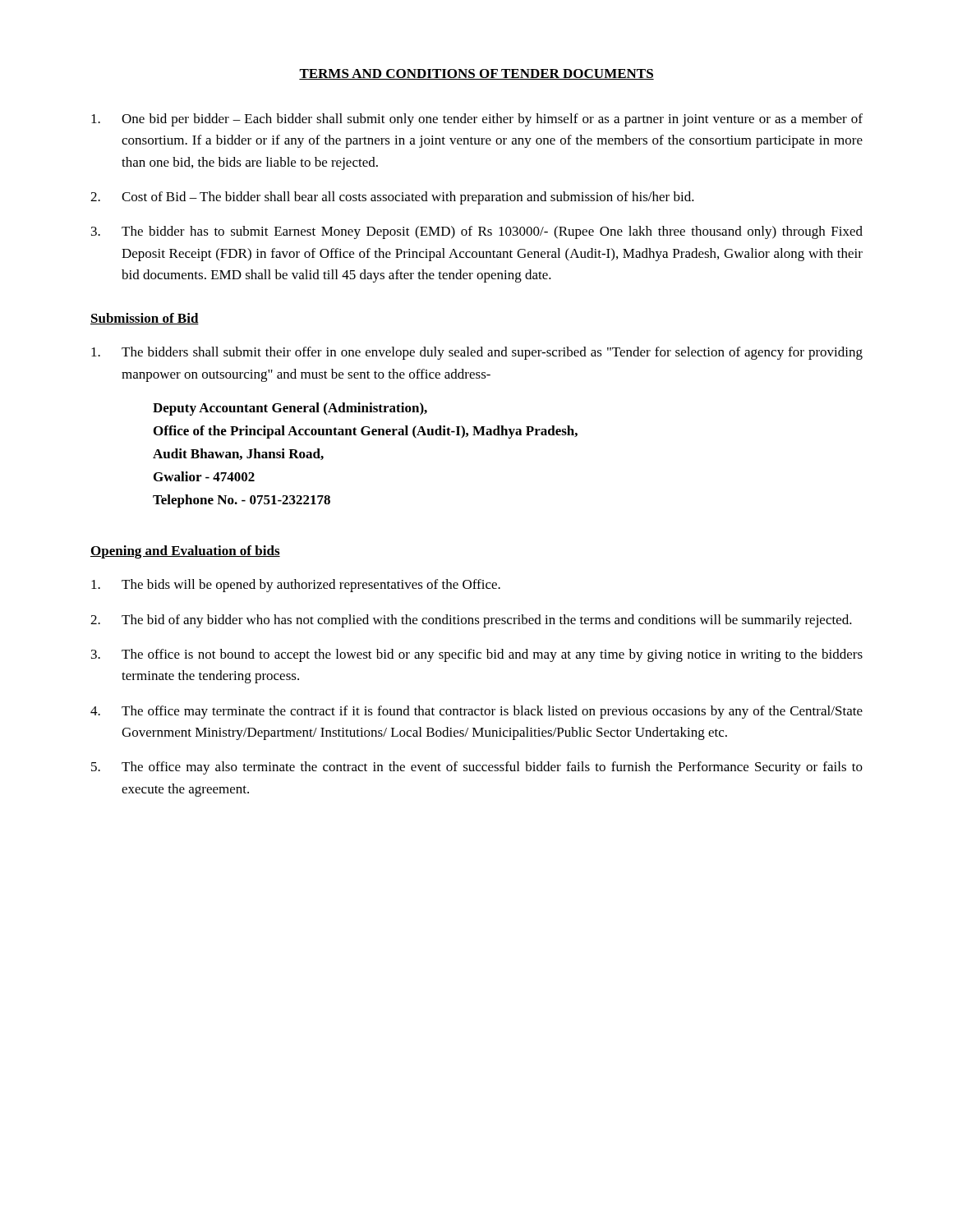Navigate to the block starting "The bids will be opened by authorized"
This screenshot has height=1232, width=953.
coord(476,585)
